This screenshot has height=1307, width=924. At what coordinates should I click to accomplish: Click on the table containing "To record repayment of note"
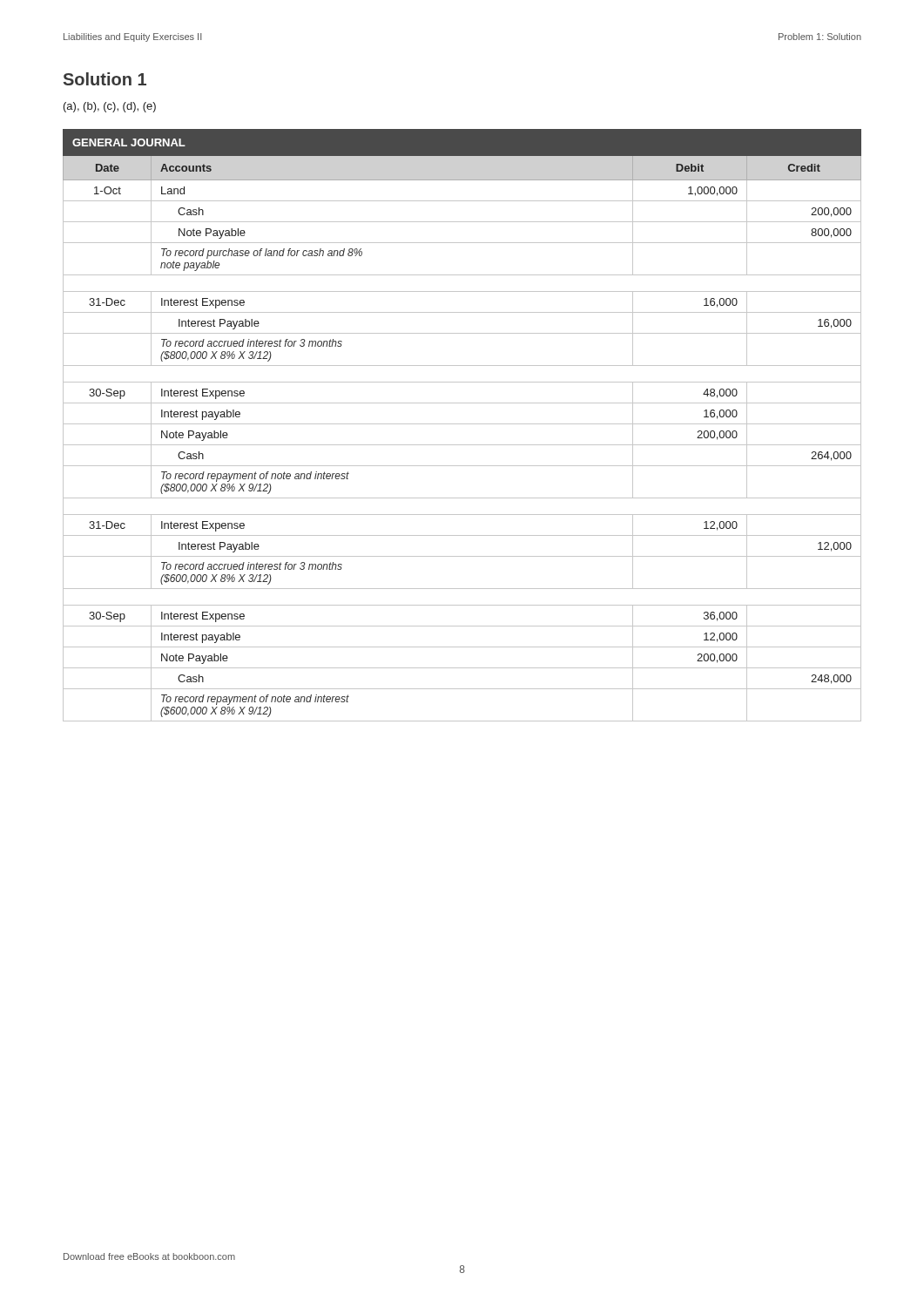coord(462,425)
